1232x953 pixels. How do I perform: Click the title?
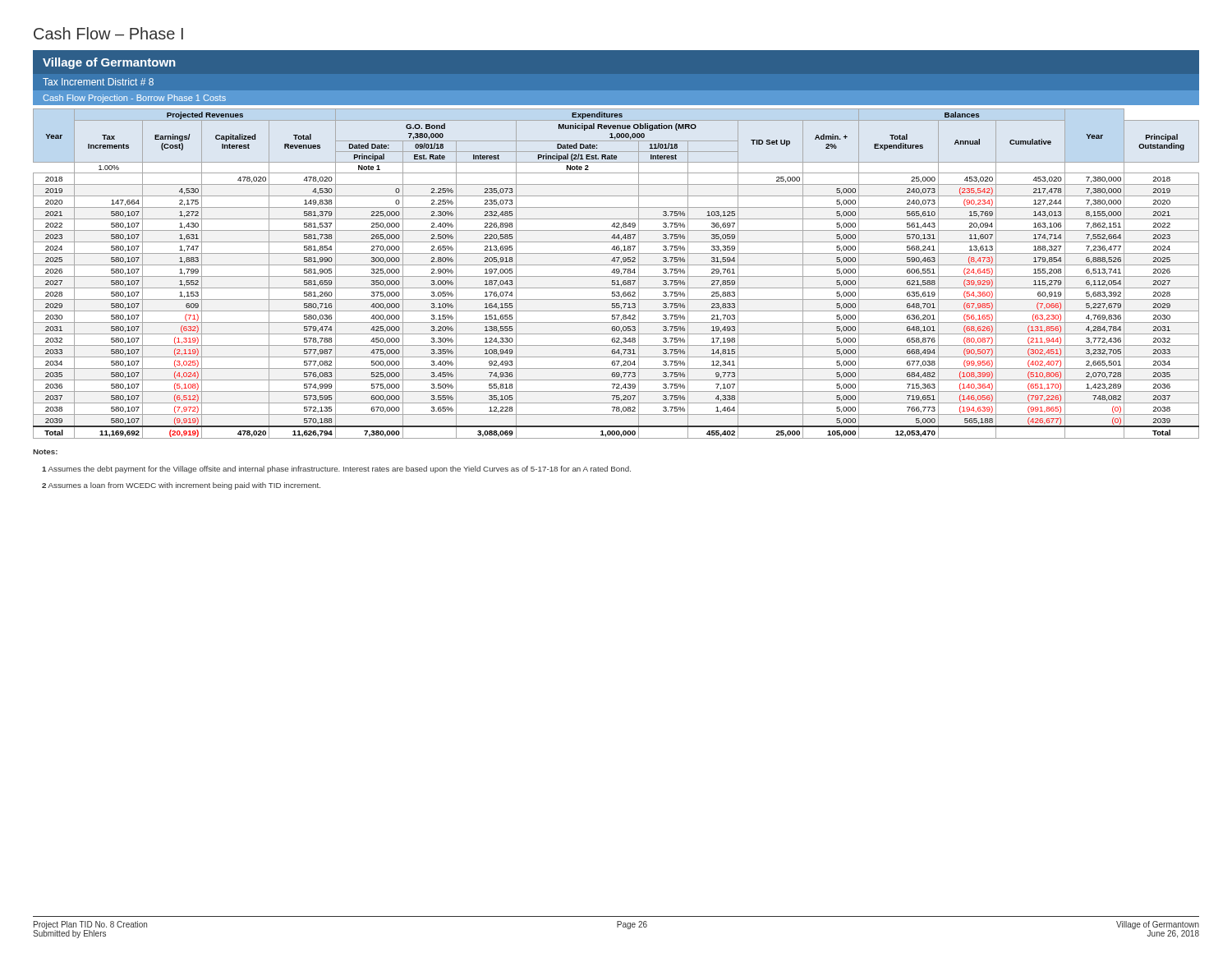click(x=109, y=62)
